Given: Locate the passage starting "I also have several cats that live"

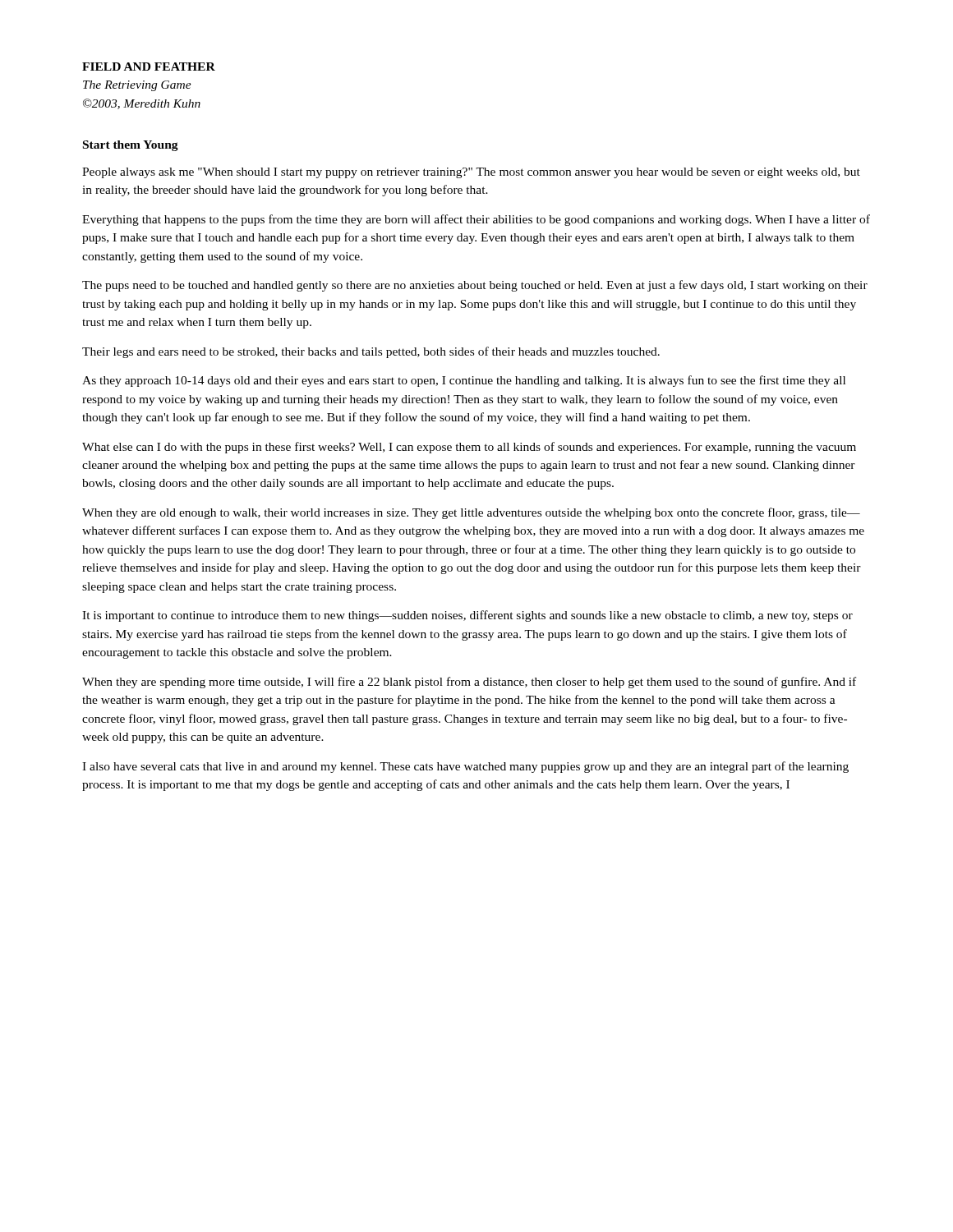Looking at the screenshot, I should pyautogui.click(x=465, y=775).
